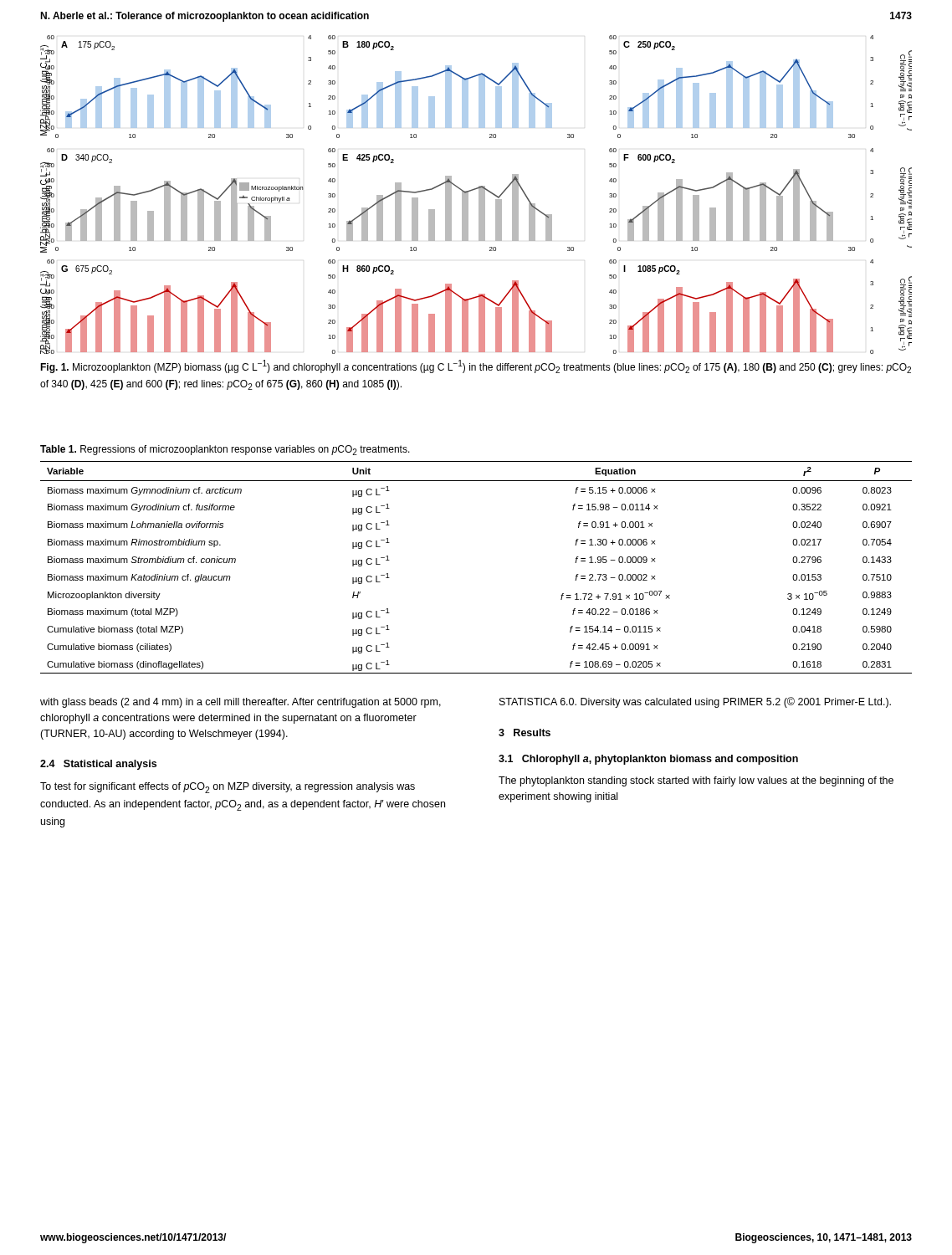Find the passage starting "Fig. 1. Microzooplankton (MZP) biomass"
This screenshot has width=952, height=1255.
click(x=476, y=375)
